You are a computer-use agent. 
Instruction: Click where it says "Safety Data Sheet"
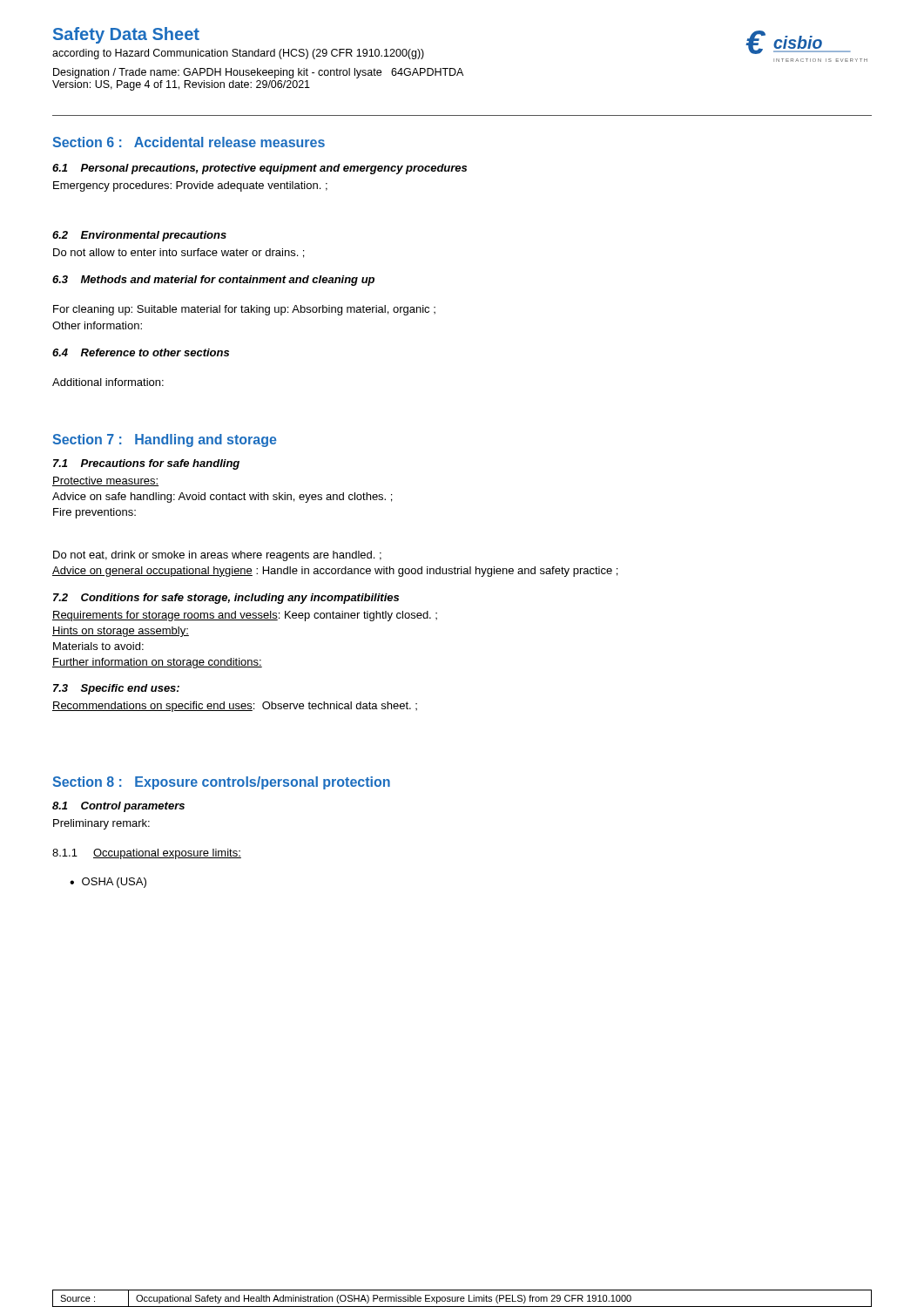click(x=126, y=34)
